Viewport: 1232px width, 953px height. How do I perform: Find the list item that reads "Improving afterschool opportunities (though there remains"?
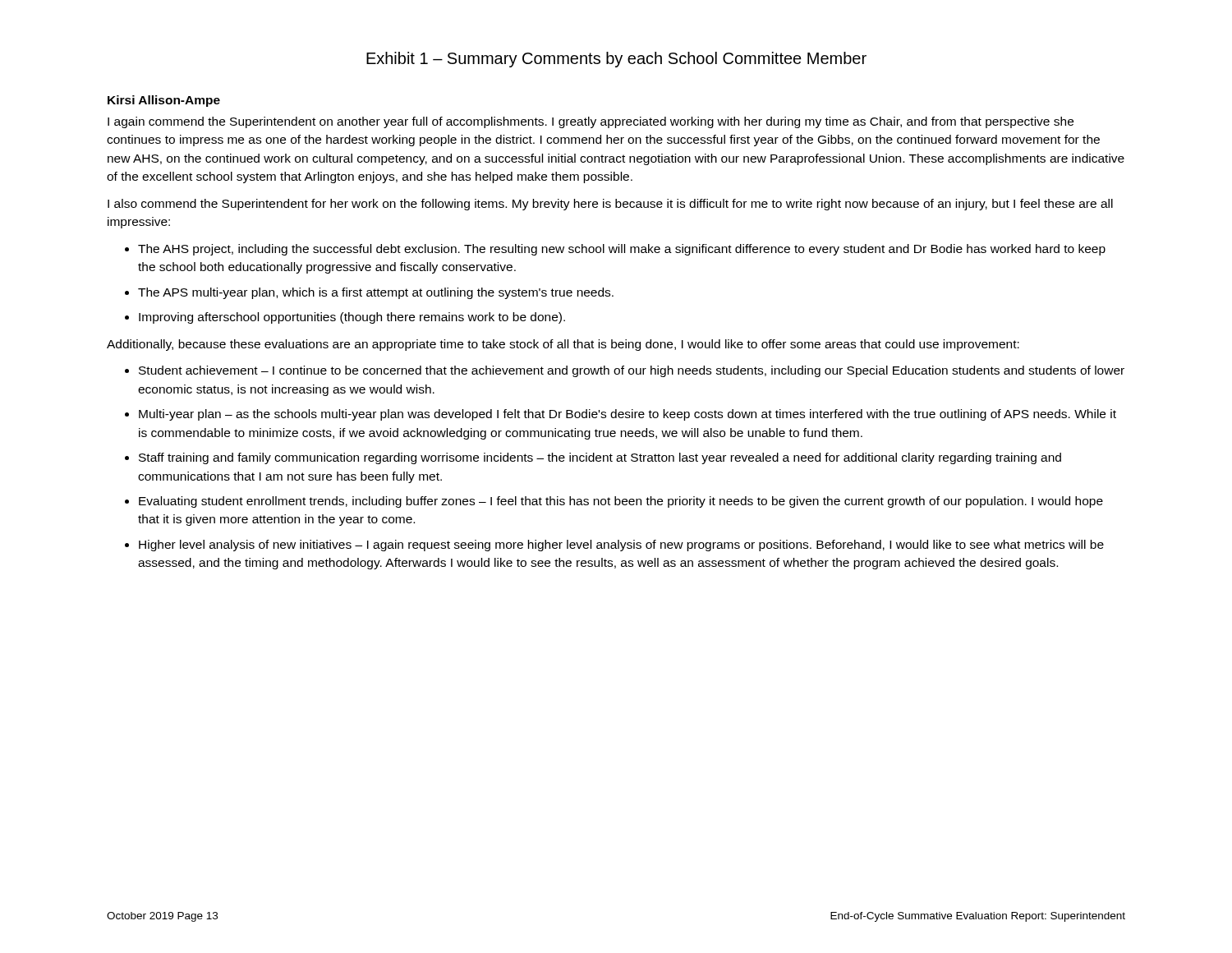[x=352, y=317]
